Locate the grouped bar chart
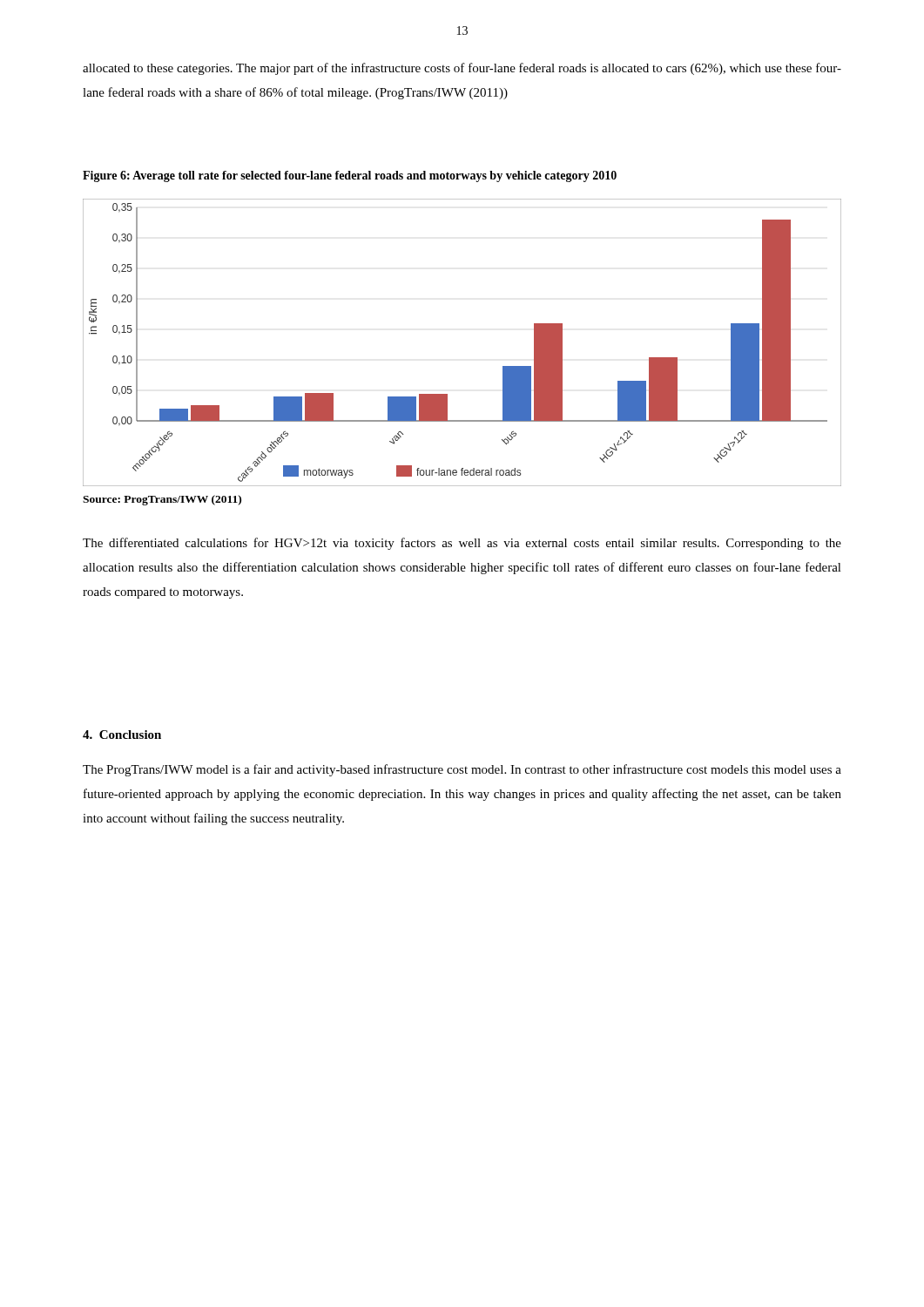This screenshot has height=1307, width=924. point(462,342)
